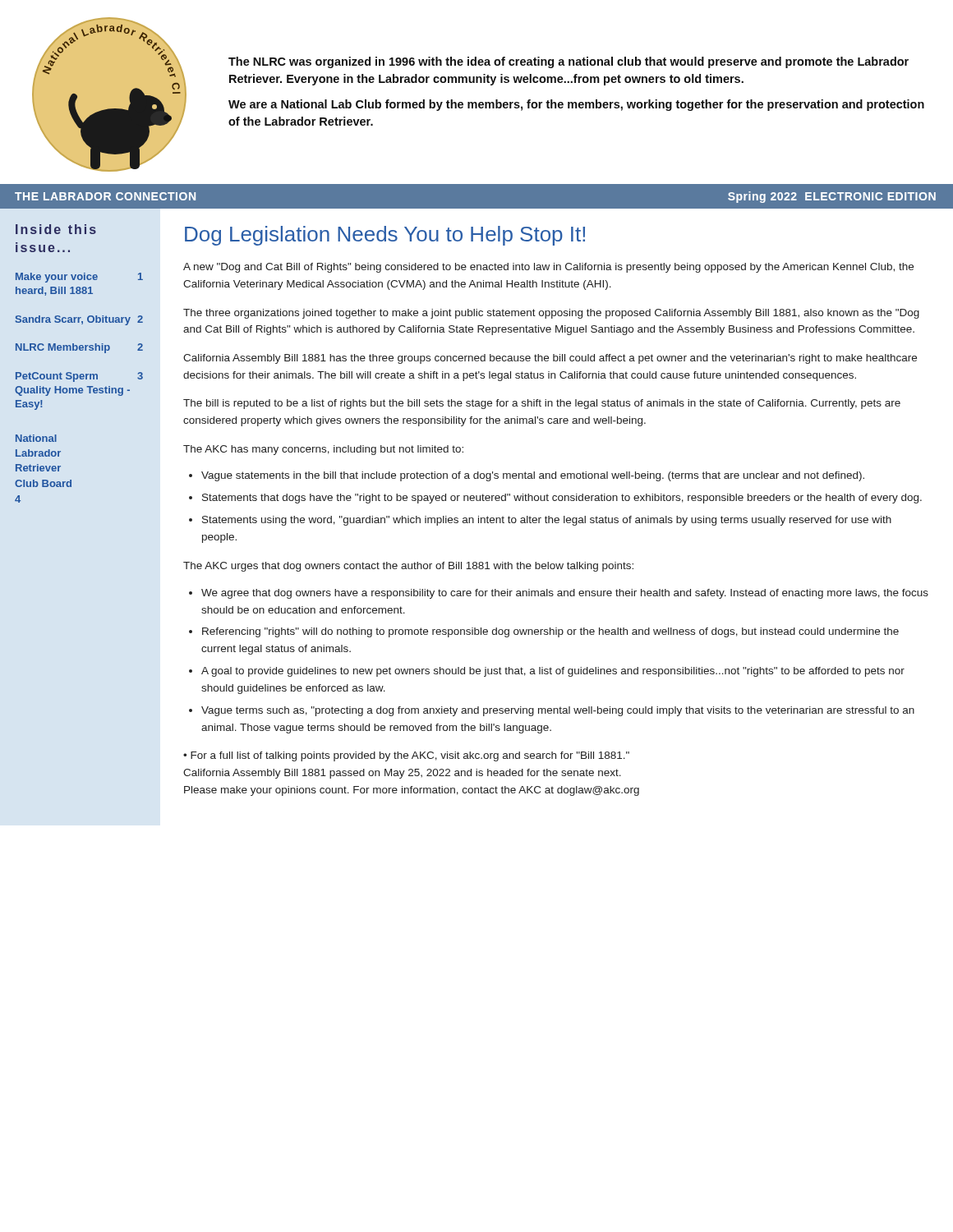Locate the block of text that opens with "The three organizations joined"
The image size is (953, 1232).
pyautogui.click(x=556, y=321)
